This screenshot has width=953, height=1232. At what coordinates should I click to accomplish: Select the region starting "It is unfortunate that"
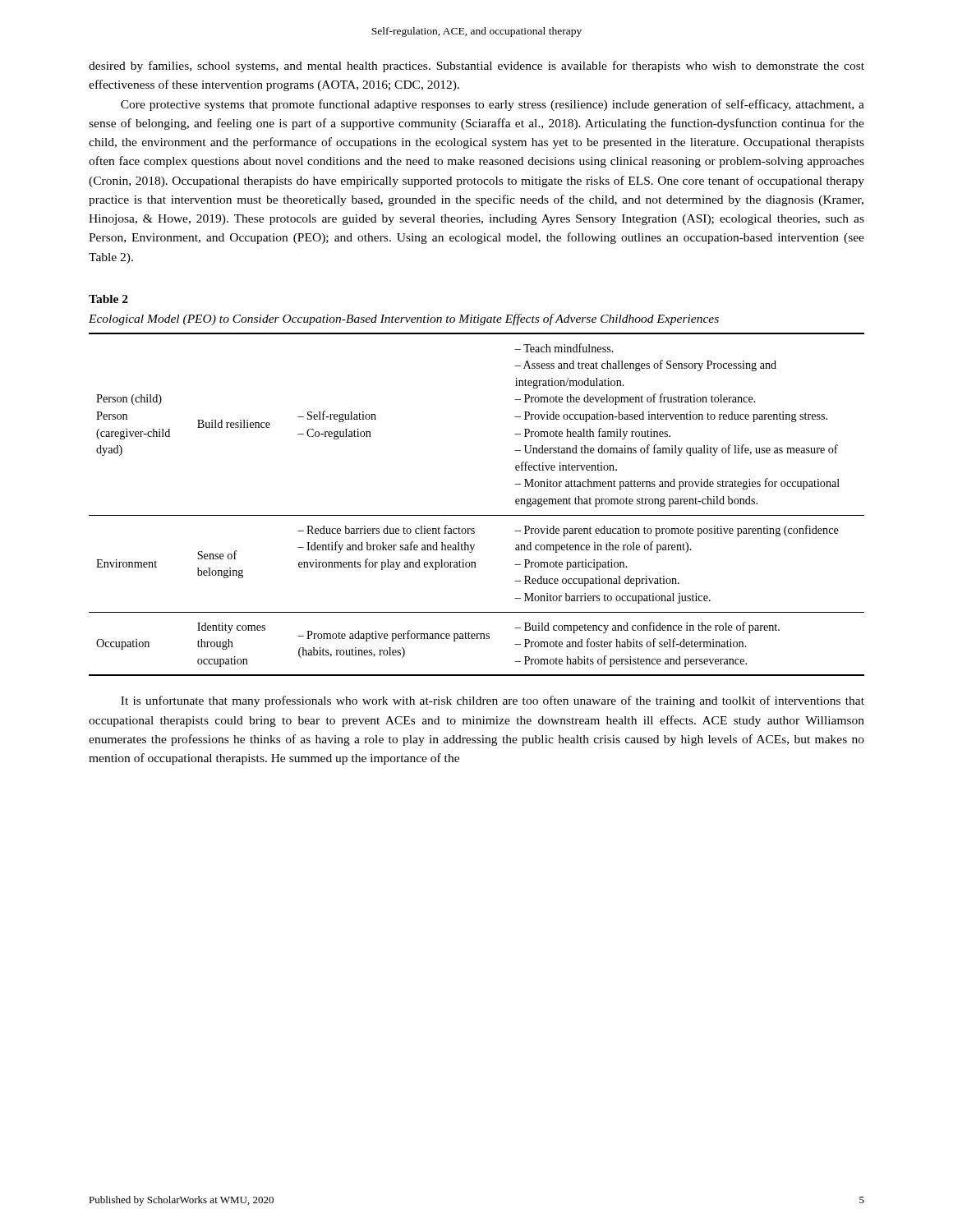(476, 729)
